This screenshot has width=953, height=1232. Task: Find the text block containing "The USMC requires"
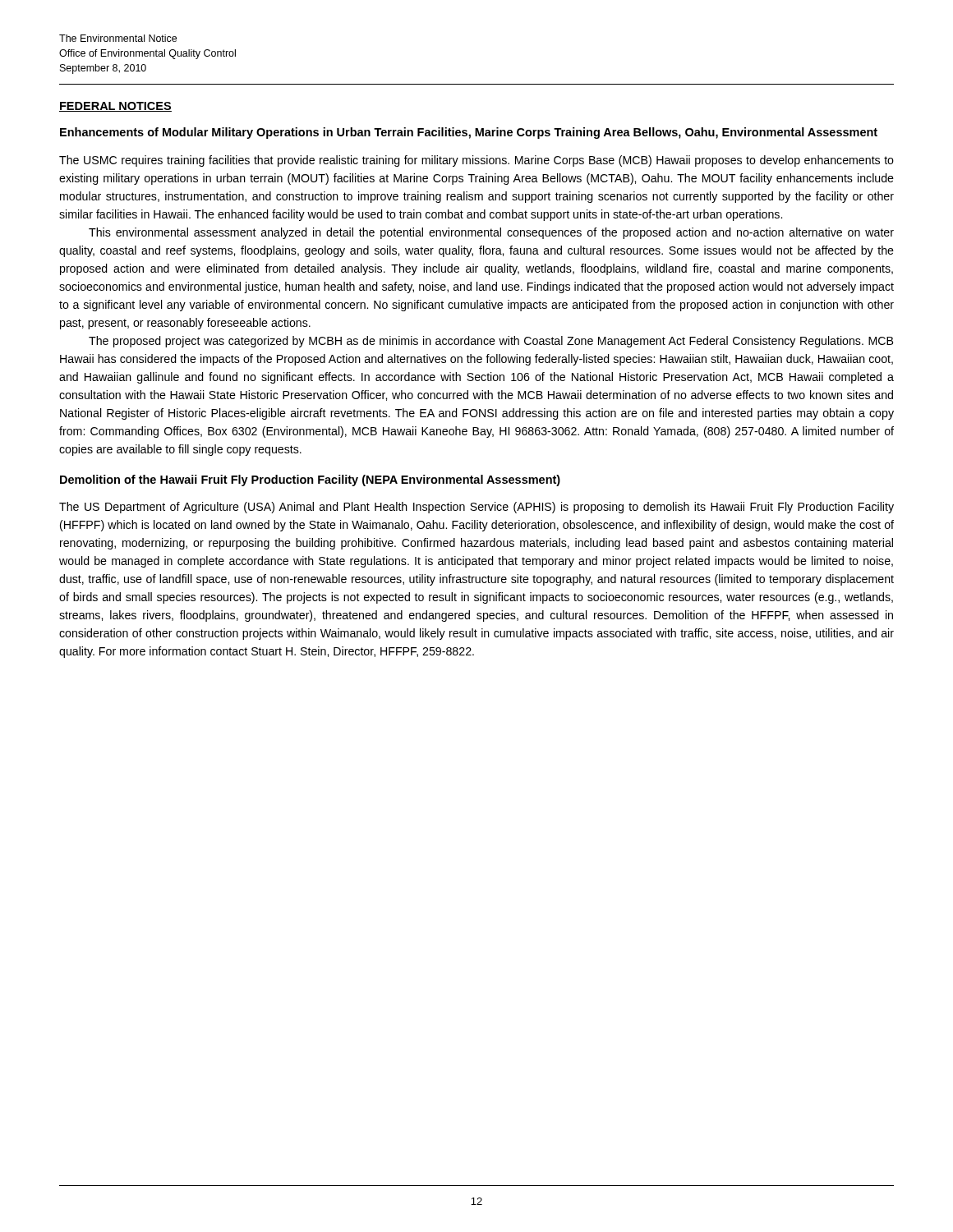coord(476,304)
